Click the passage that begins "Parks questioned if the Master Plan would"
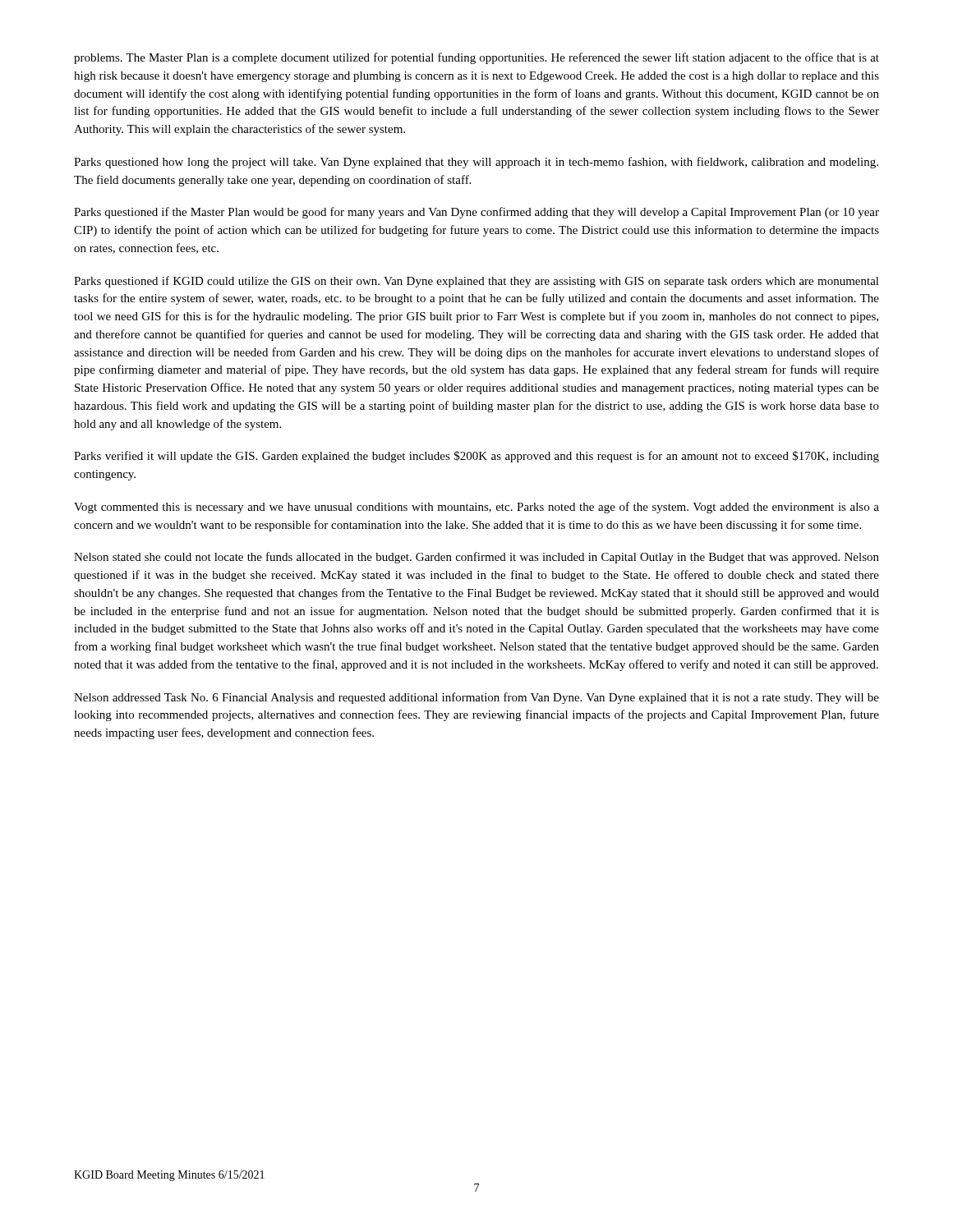Screen dimensions: 1232x953 pos(476,230)
